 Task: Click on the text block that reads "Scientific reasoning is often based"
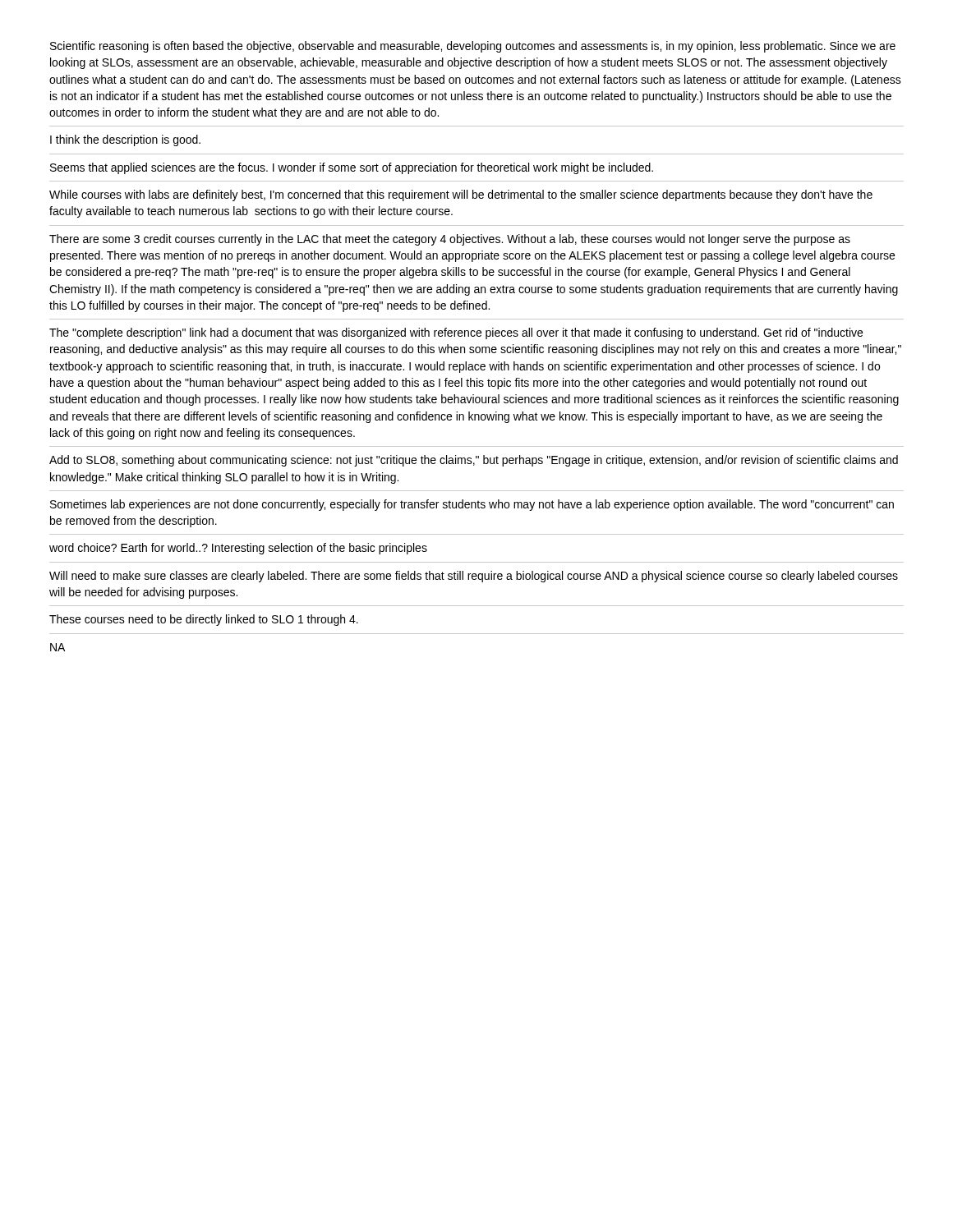click(476, 79)
